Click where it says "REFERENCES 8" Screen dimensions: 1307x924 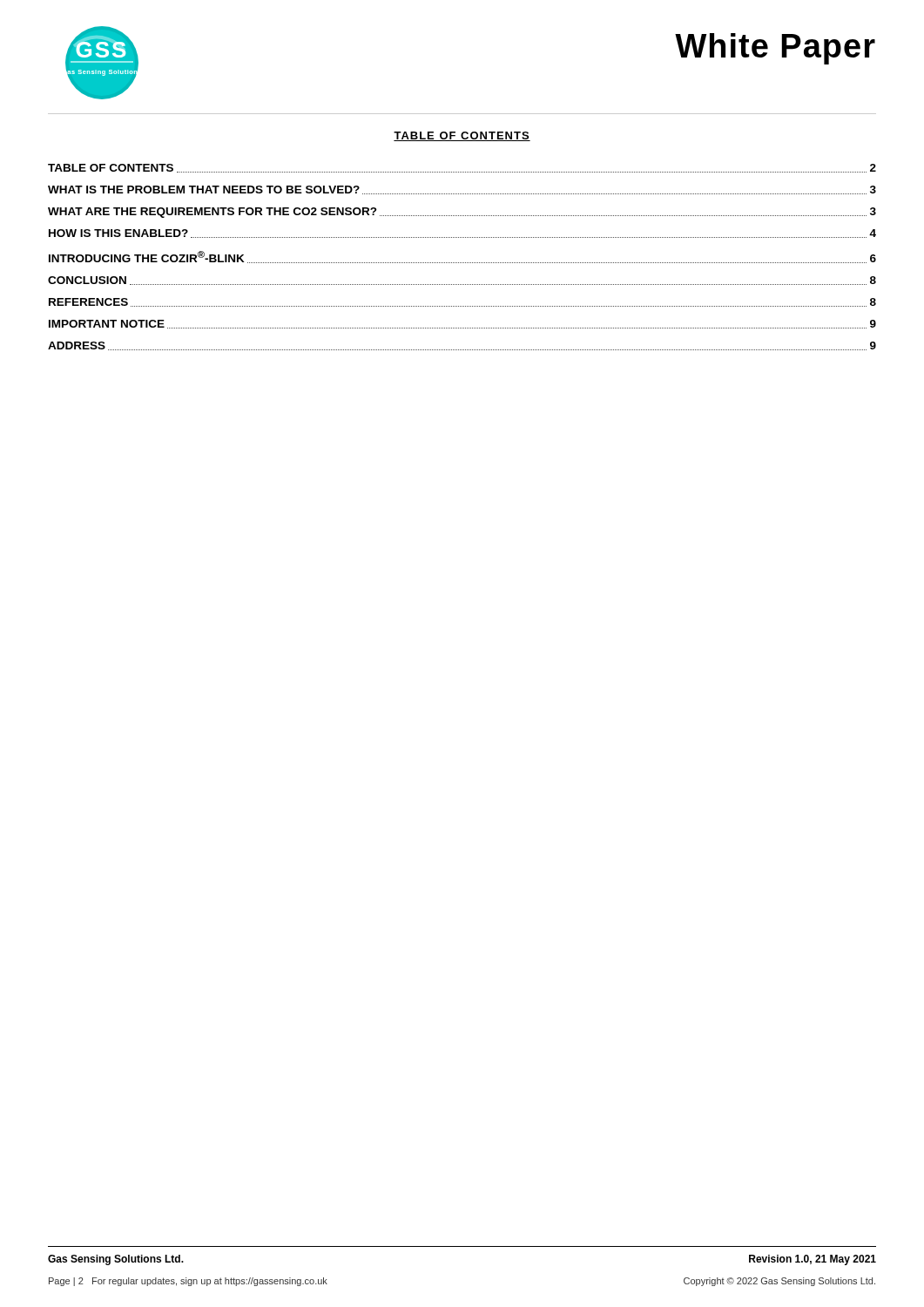462,302
